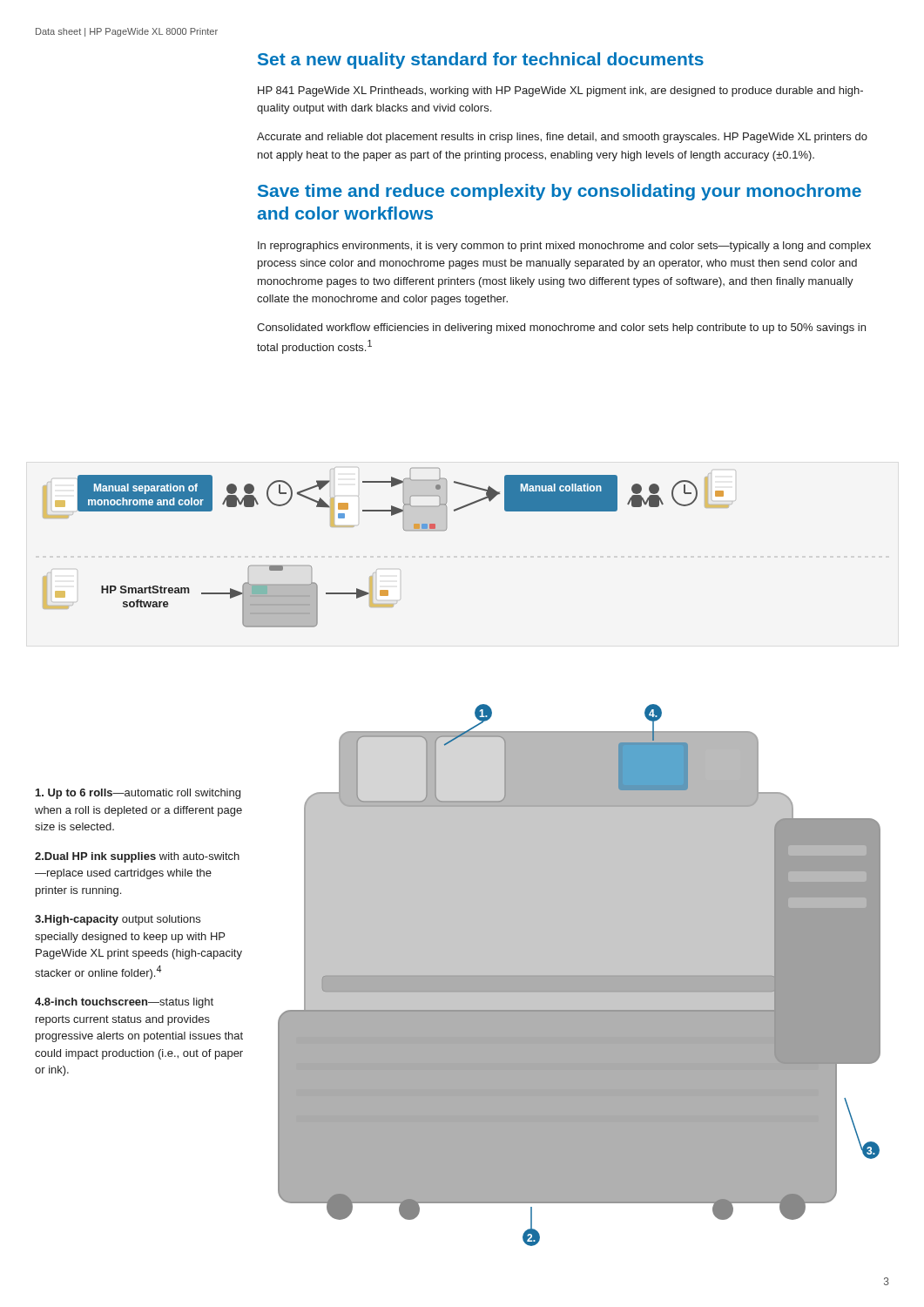
Task: Locate the infographic
Action: [x=462, y=554]
